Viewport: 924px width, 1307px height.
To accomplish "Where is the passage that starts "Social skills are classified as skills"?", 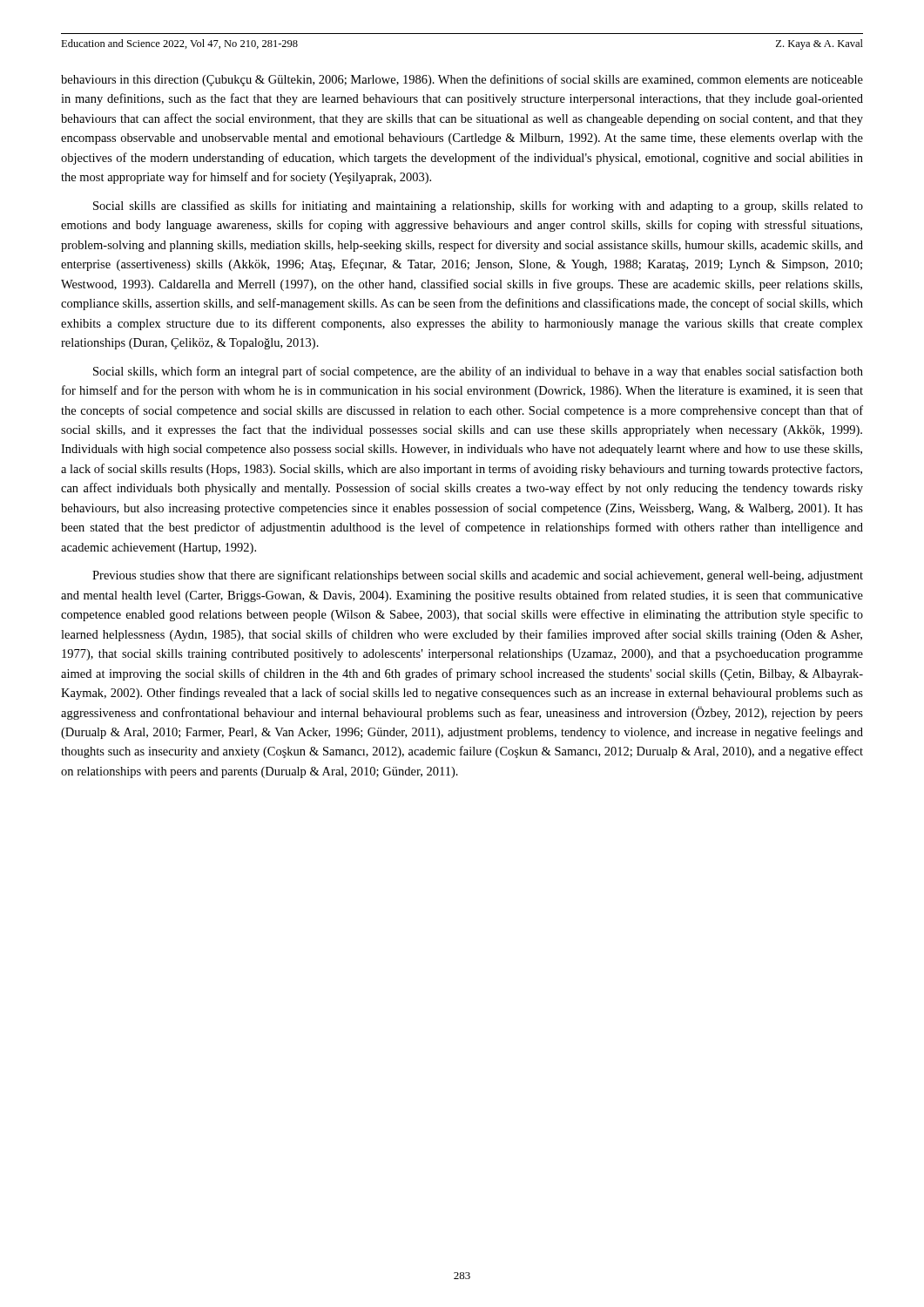I will tap(462, 274).
